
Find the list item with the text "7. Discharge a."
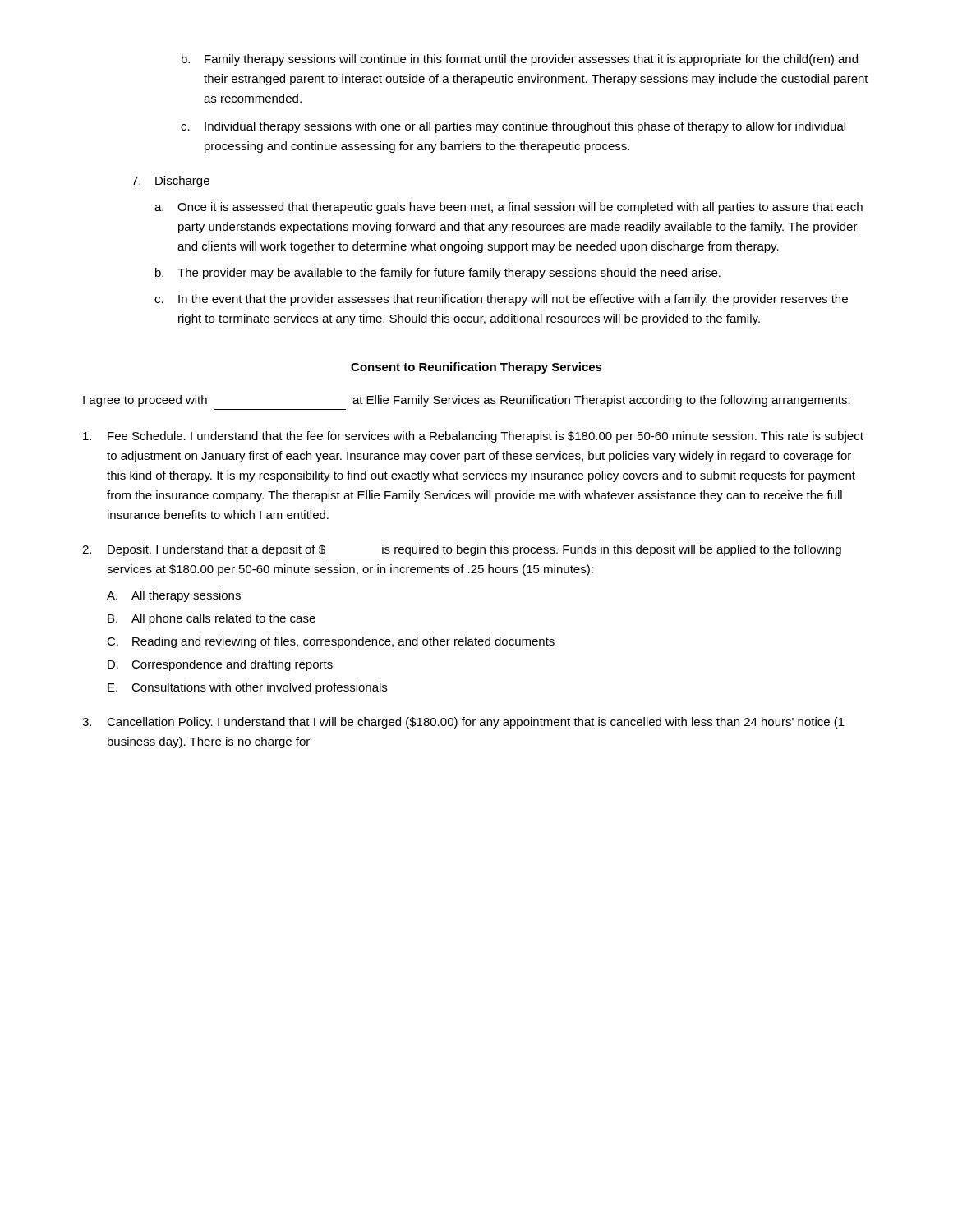501,253
